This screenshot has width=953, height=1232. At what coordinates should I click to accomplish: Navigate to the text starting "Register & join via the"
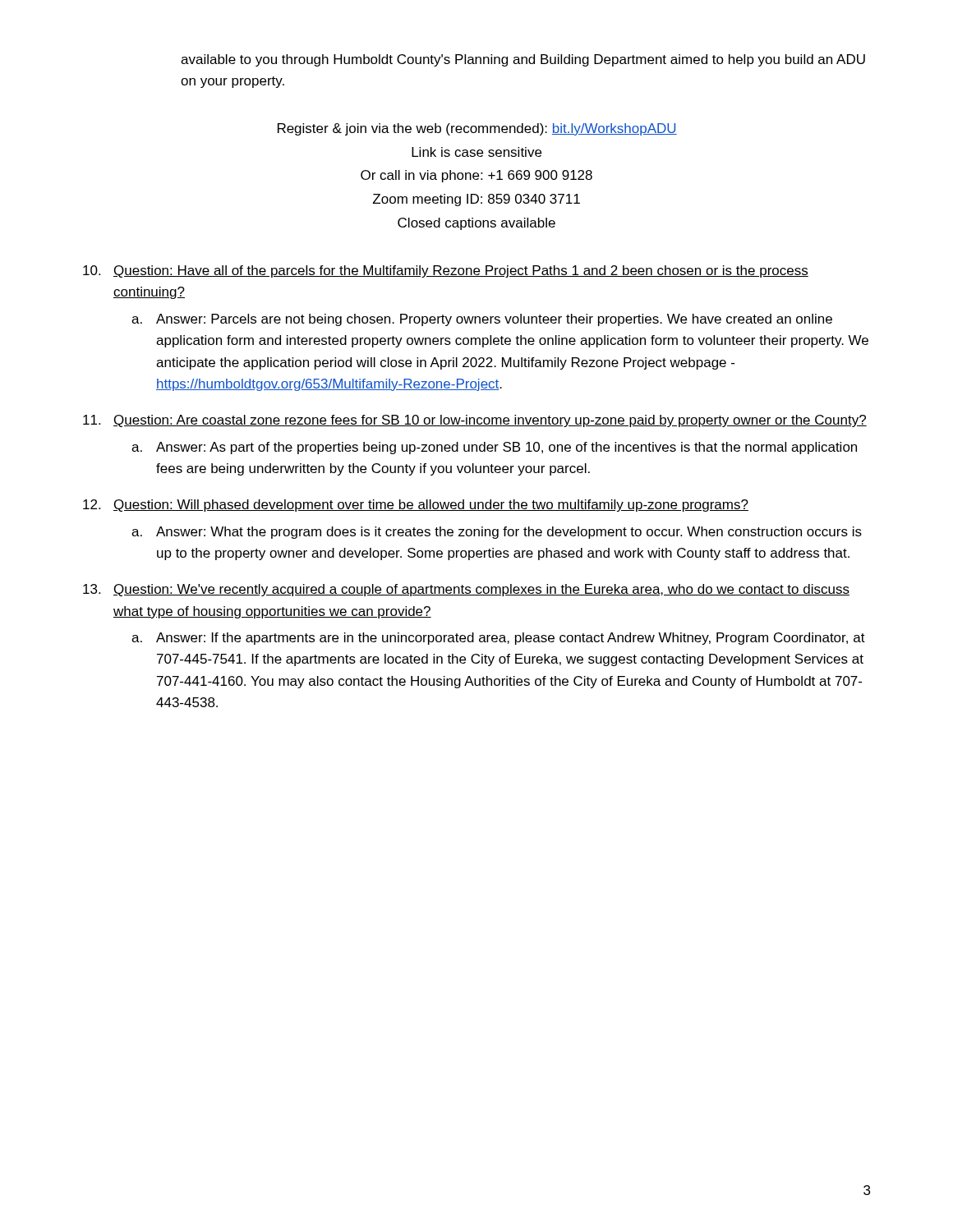tap(476, 176)
